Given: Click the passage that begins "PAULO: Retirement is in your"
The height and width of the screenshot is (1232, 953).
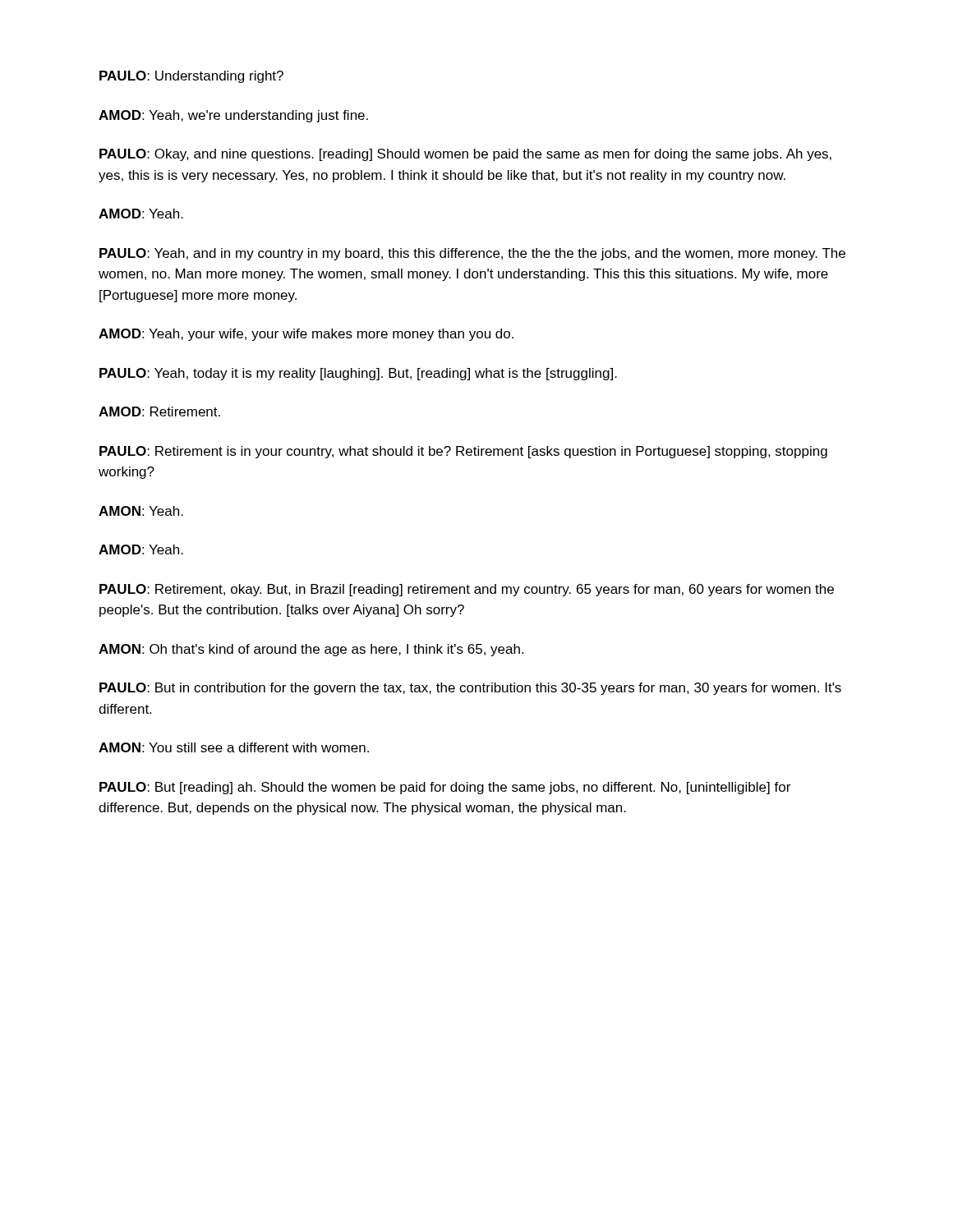Looking at the screenshot, I should point(463,461).
